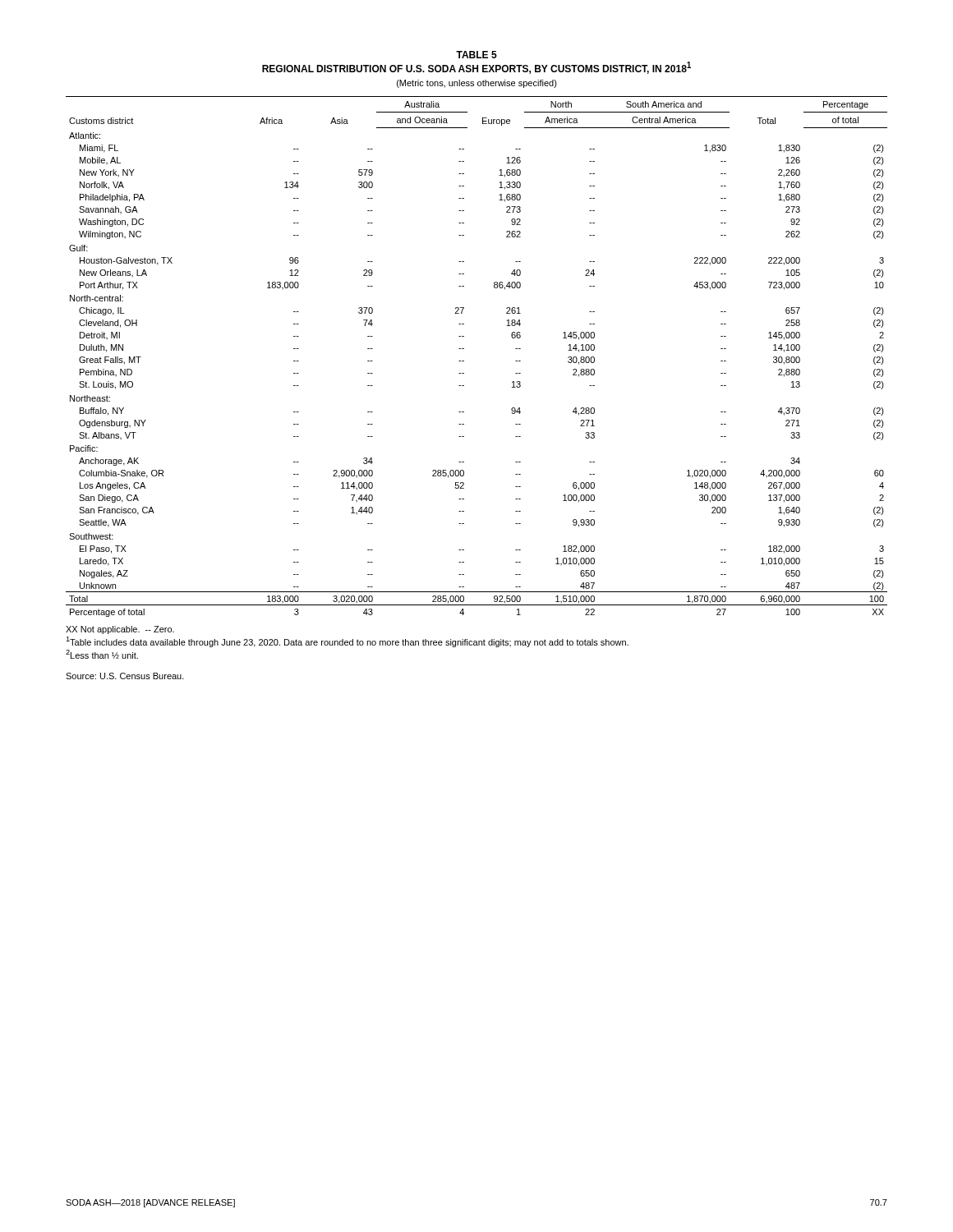Locate the footnote containing "XX Not applicable. -- Zero."
This screenshot has height=1232, width=953.
(476, 653)
